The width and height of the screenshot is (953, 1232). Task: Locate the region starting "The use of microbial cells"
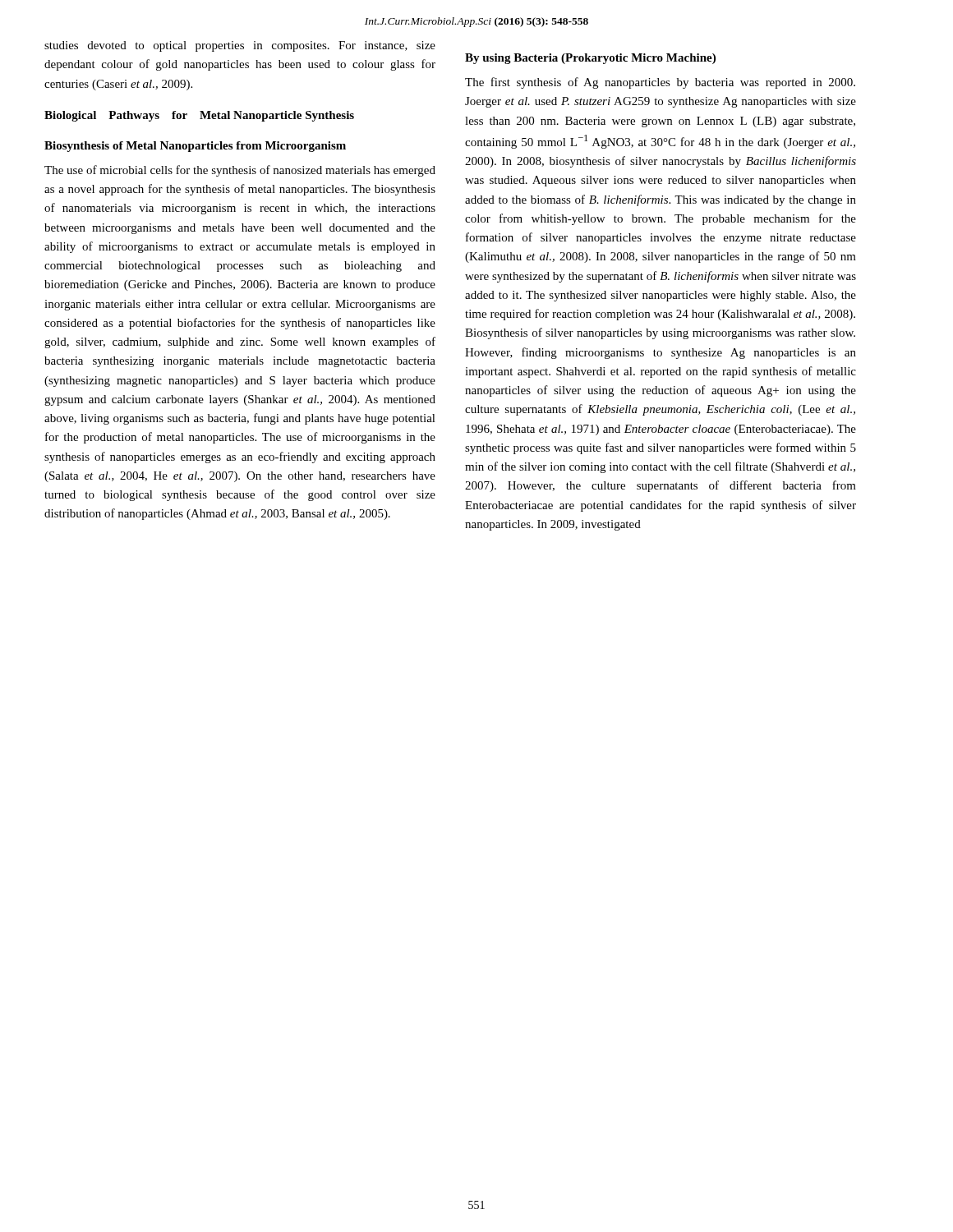click(240, 342)
